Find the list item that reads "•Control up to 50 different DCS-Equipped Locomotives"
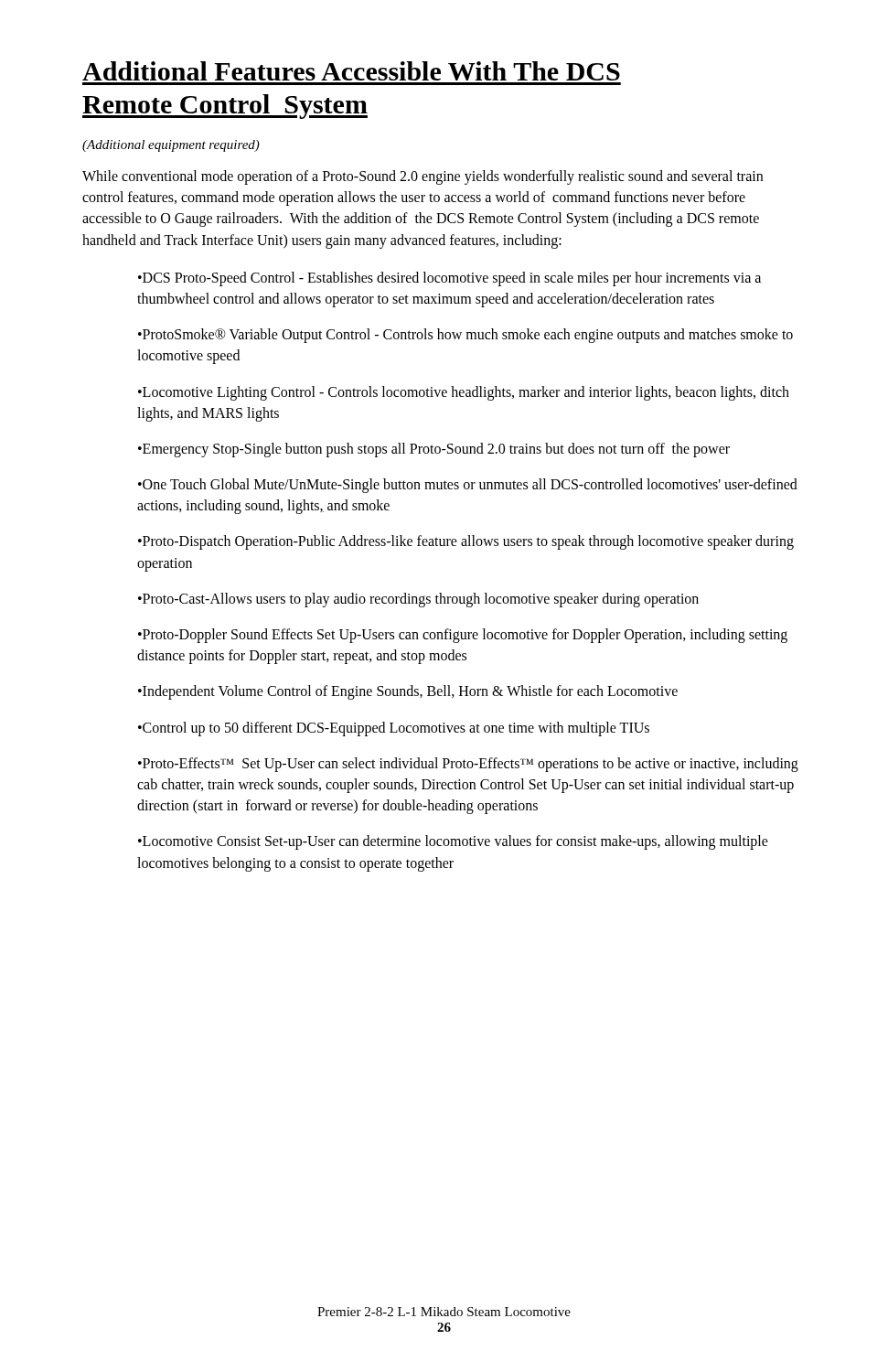The image size is (888, 1372). click(x=471, y=727)
